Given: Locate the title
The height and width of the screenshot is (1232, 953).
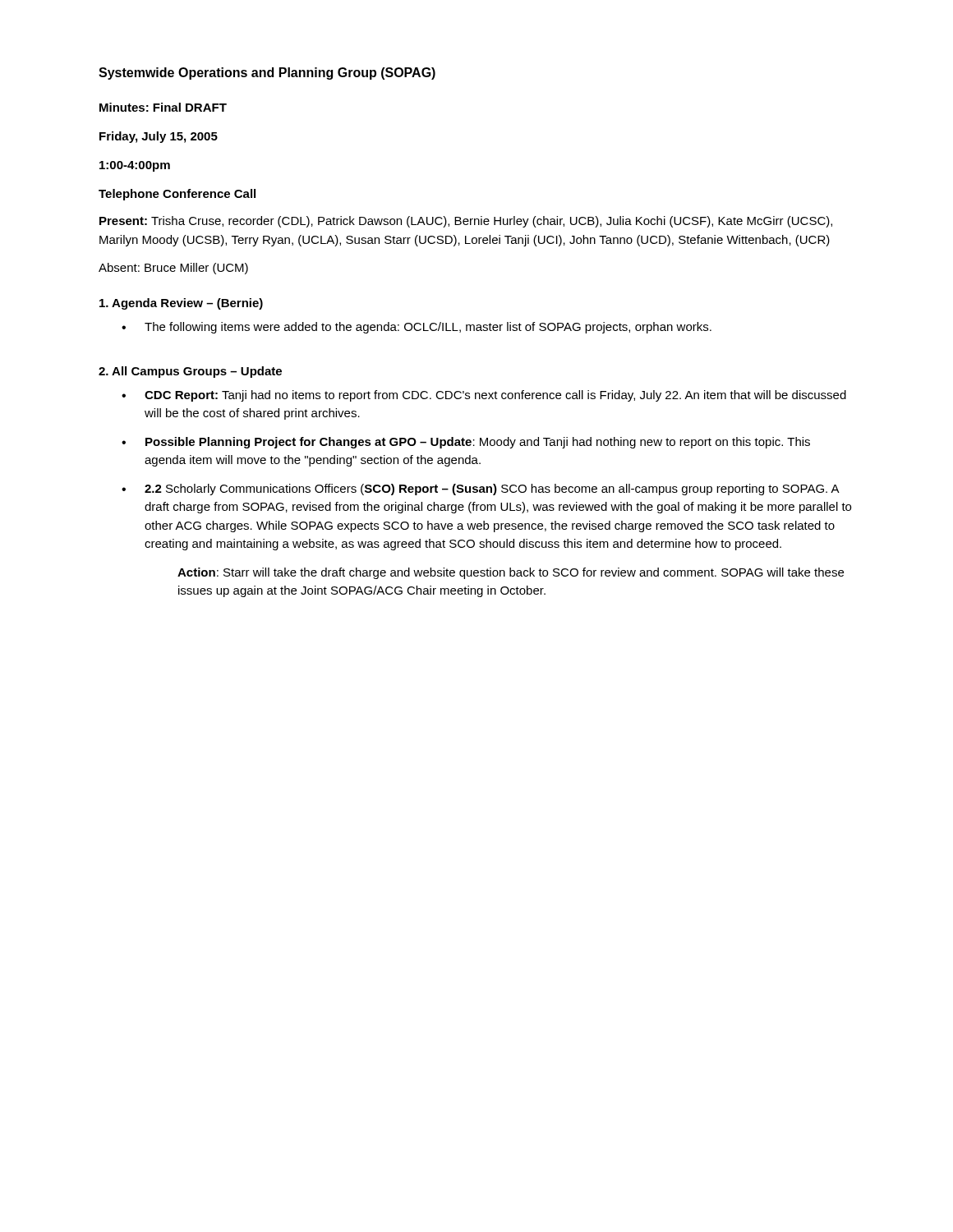Looking at the screenshot, I should tap(267, 73).
